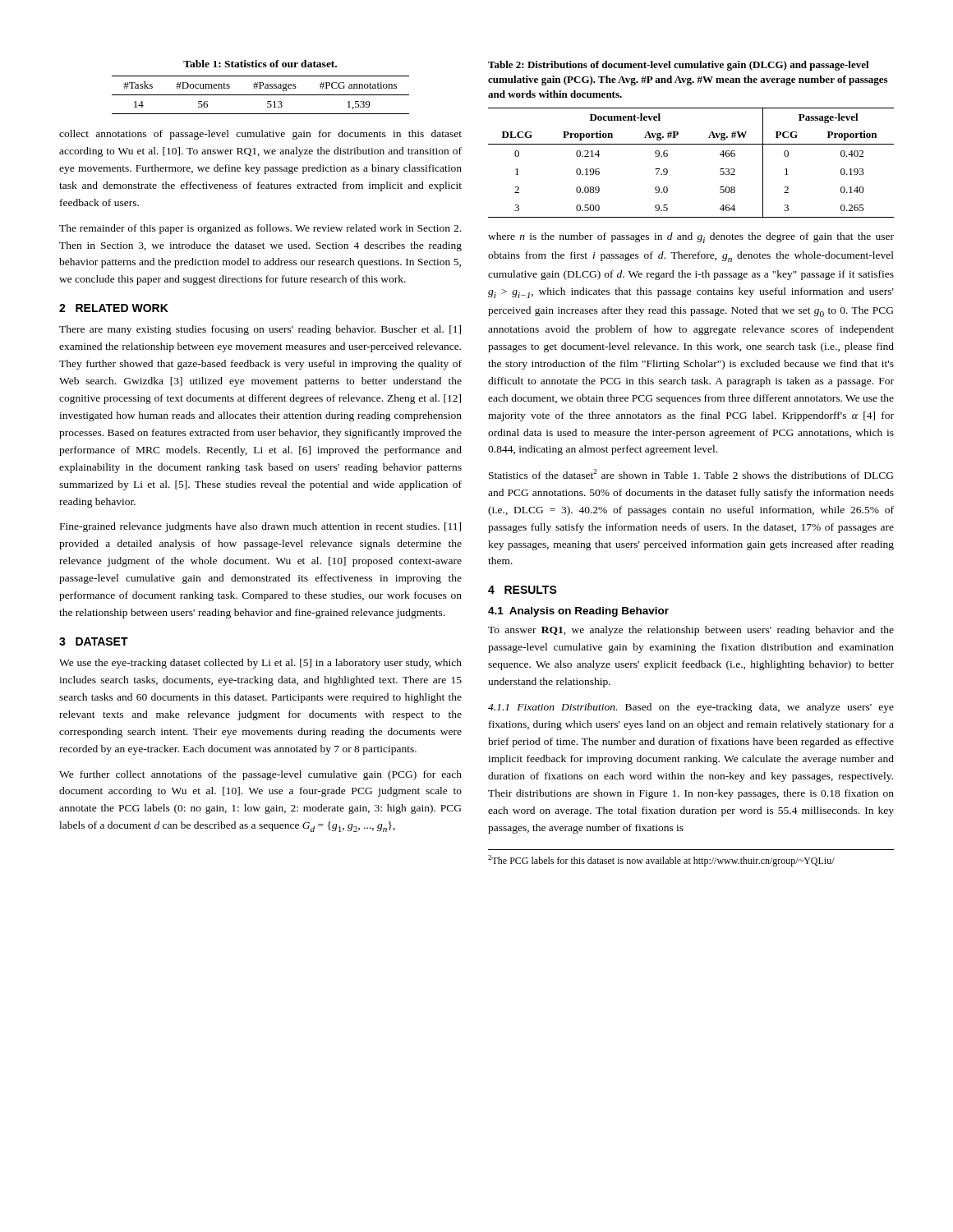Screen dimensions: 1232x953
Task: Locate the block of text that opens with "We use the eye-tracking dataset collected by"
Action: [x=260, y=705]
